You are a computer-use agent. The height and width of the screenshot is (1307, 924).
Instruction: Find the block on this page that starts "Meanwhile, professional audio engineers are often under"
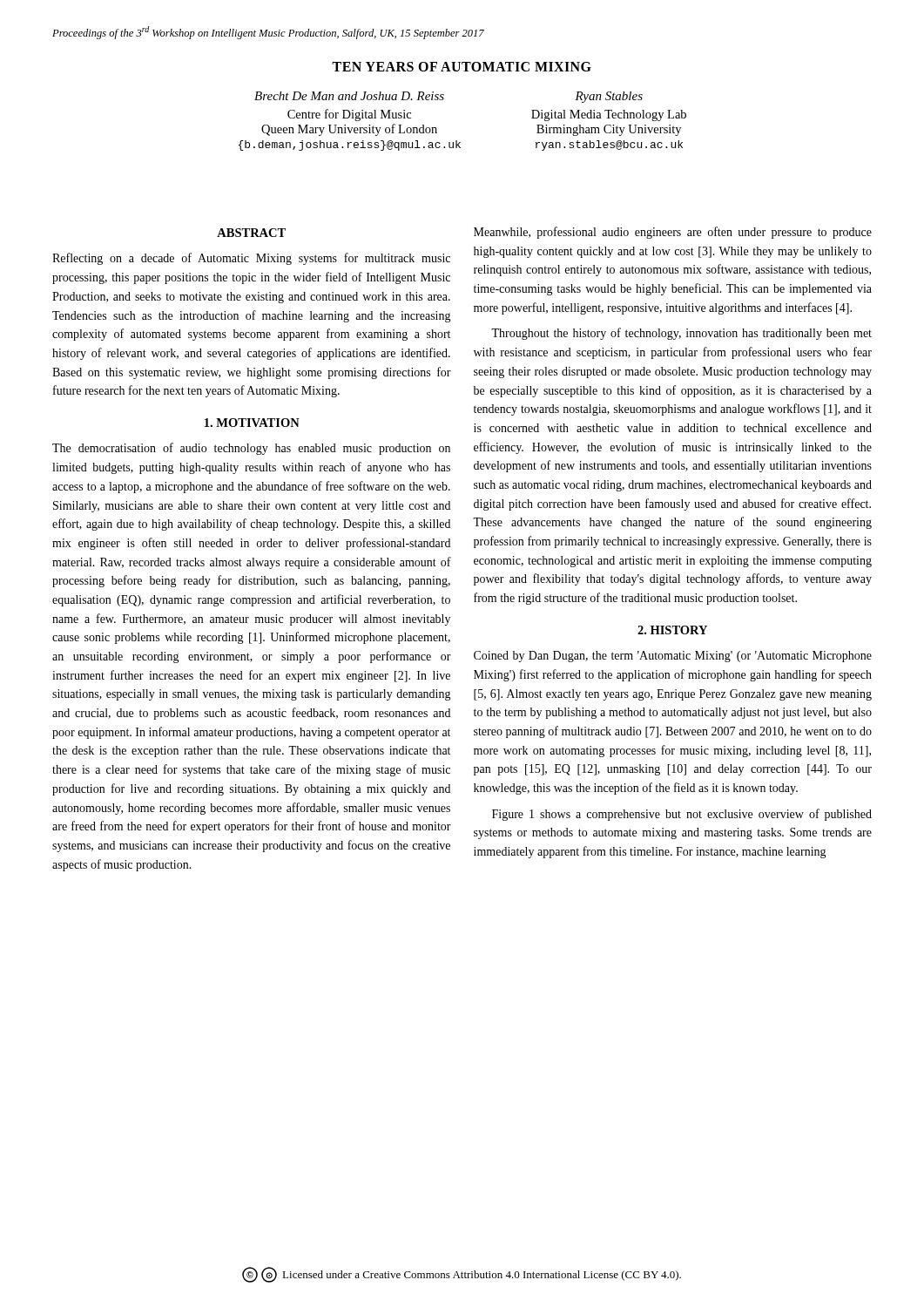coord(673,416)
